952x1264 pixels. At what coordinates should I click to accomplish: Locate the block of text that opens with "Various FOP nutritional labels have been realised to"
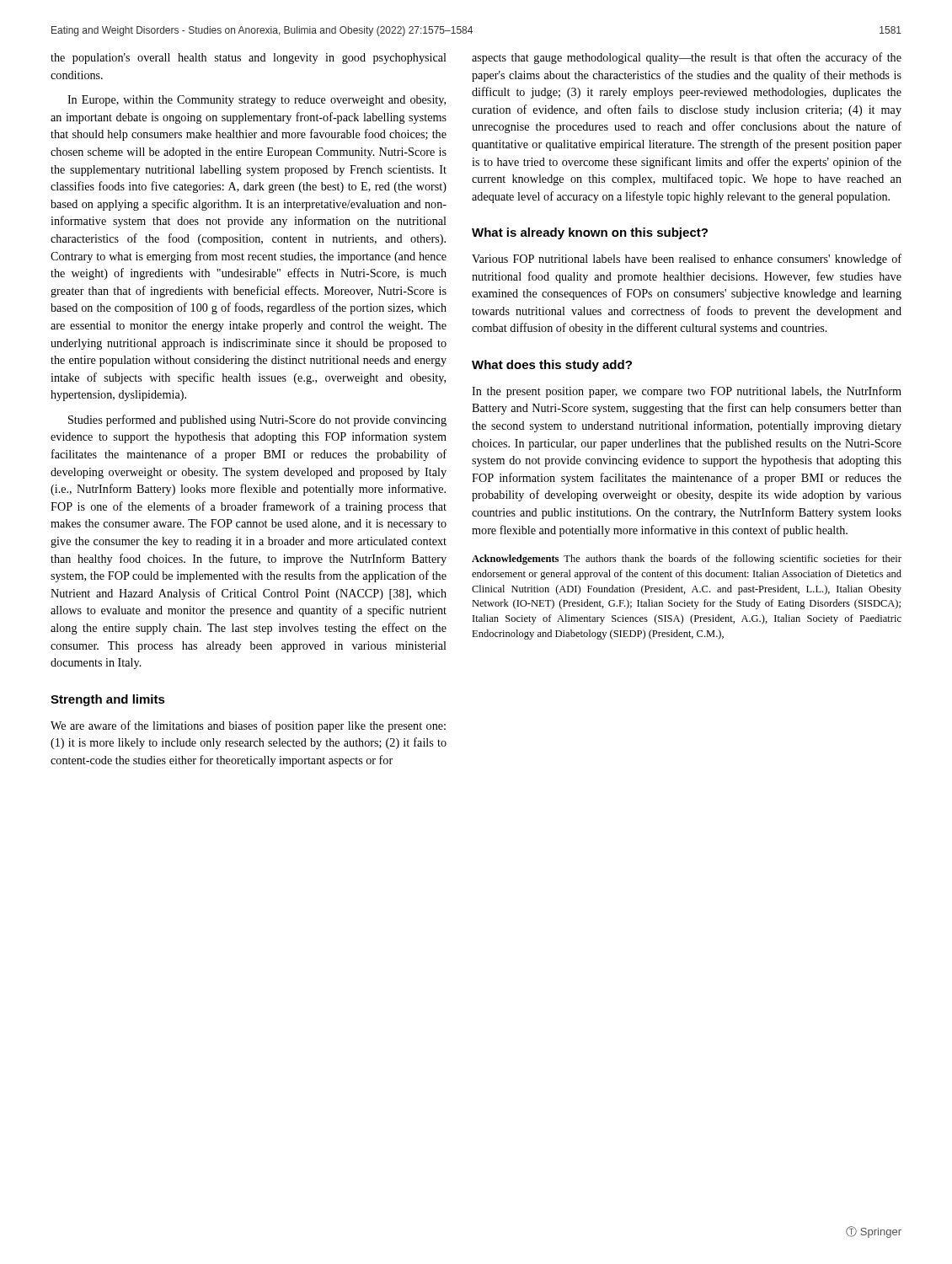click(x=687, y=294)
